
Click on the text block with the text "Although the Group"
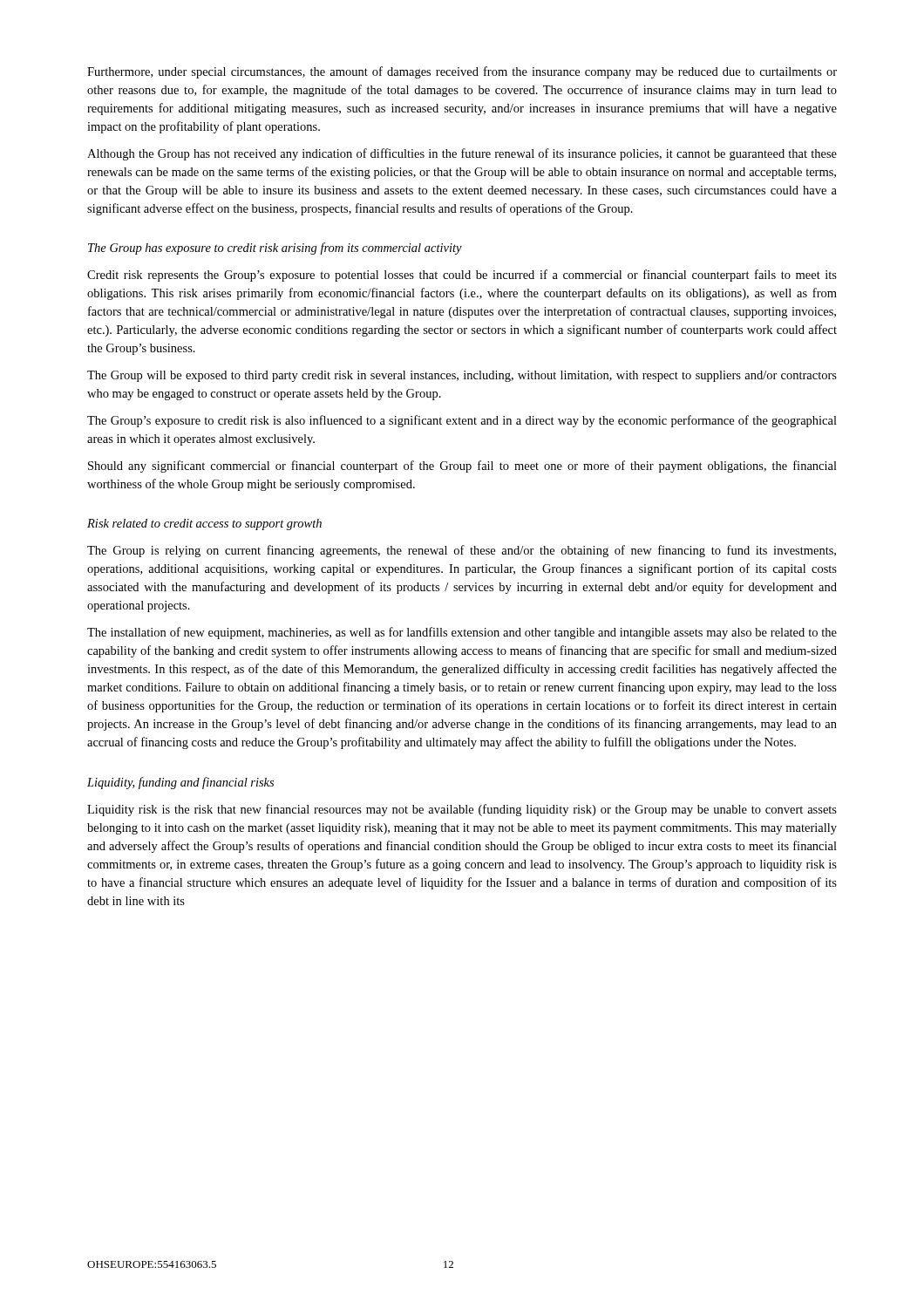[462, 181]
